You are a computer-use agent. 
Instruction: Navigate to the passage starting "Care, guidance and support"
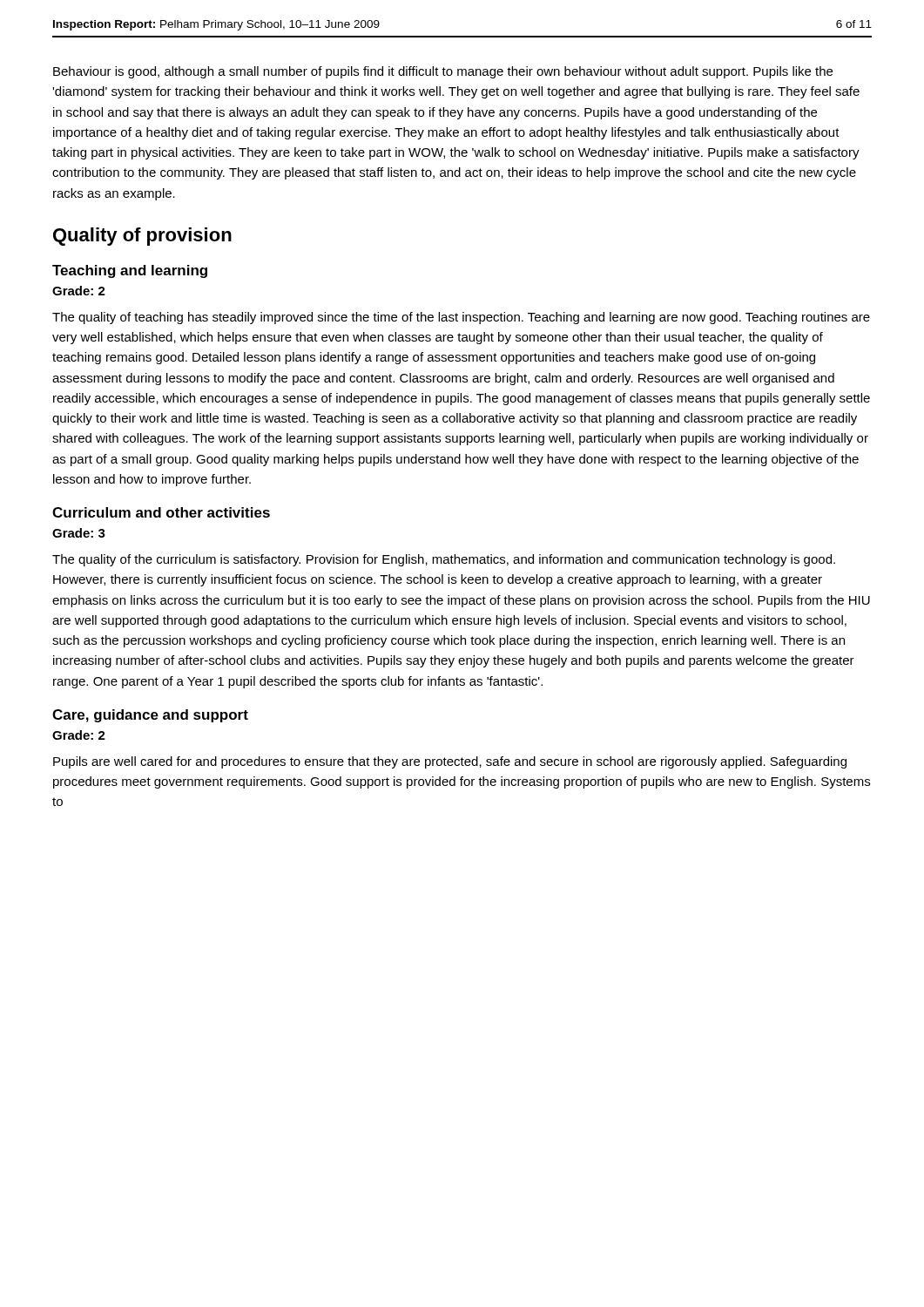pyautogui.click(x=150, y=715)
